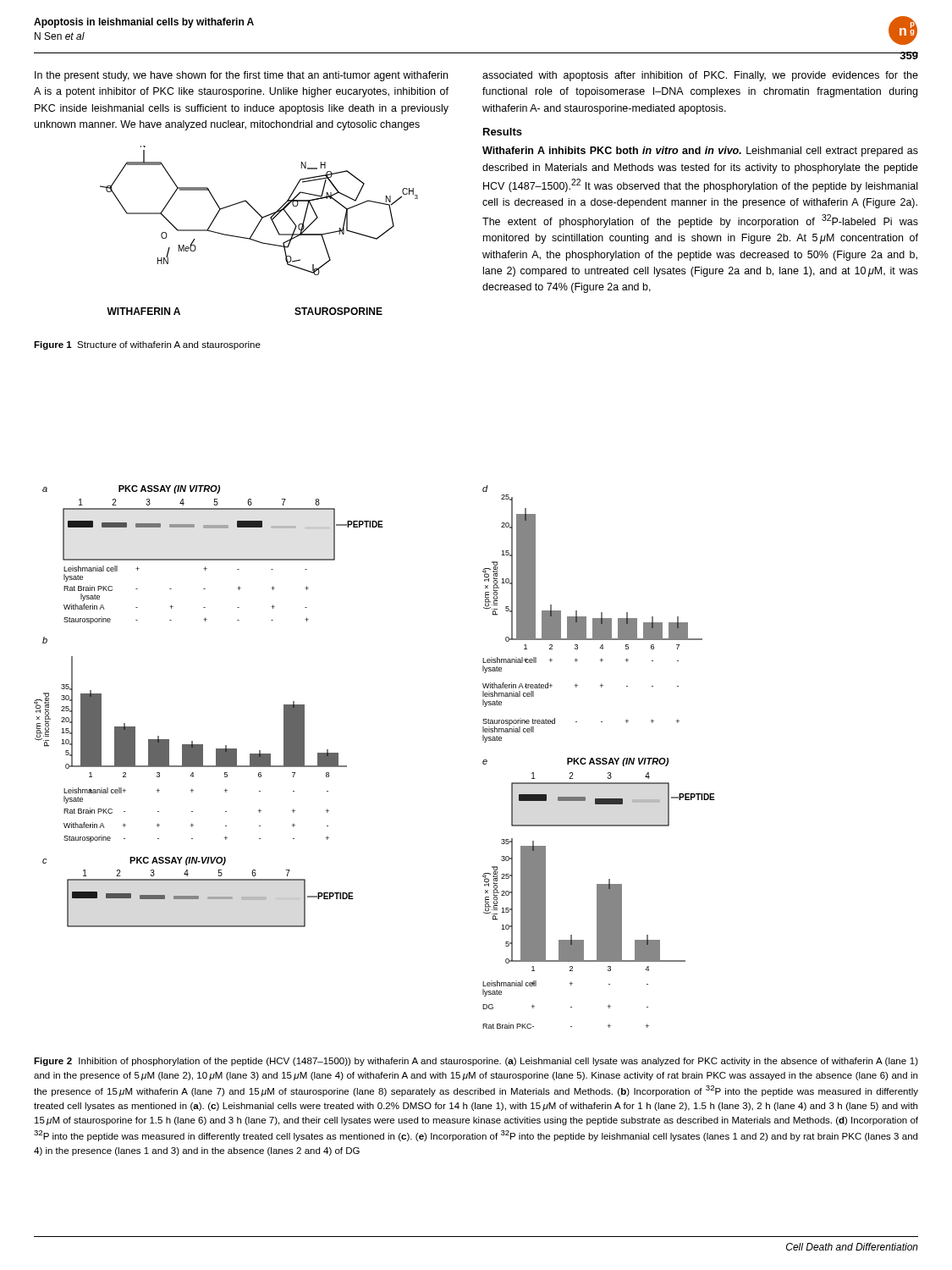Point to "Figure 1 Structure of withaferin A and staurosporine"
The height and width of the screenshot is (1270, 952).
point(147,344)
